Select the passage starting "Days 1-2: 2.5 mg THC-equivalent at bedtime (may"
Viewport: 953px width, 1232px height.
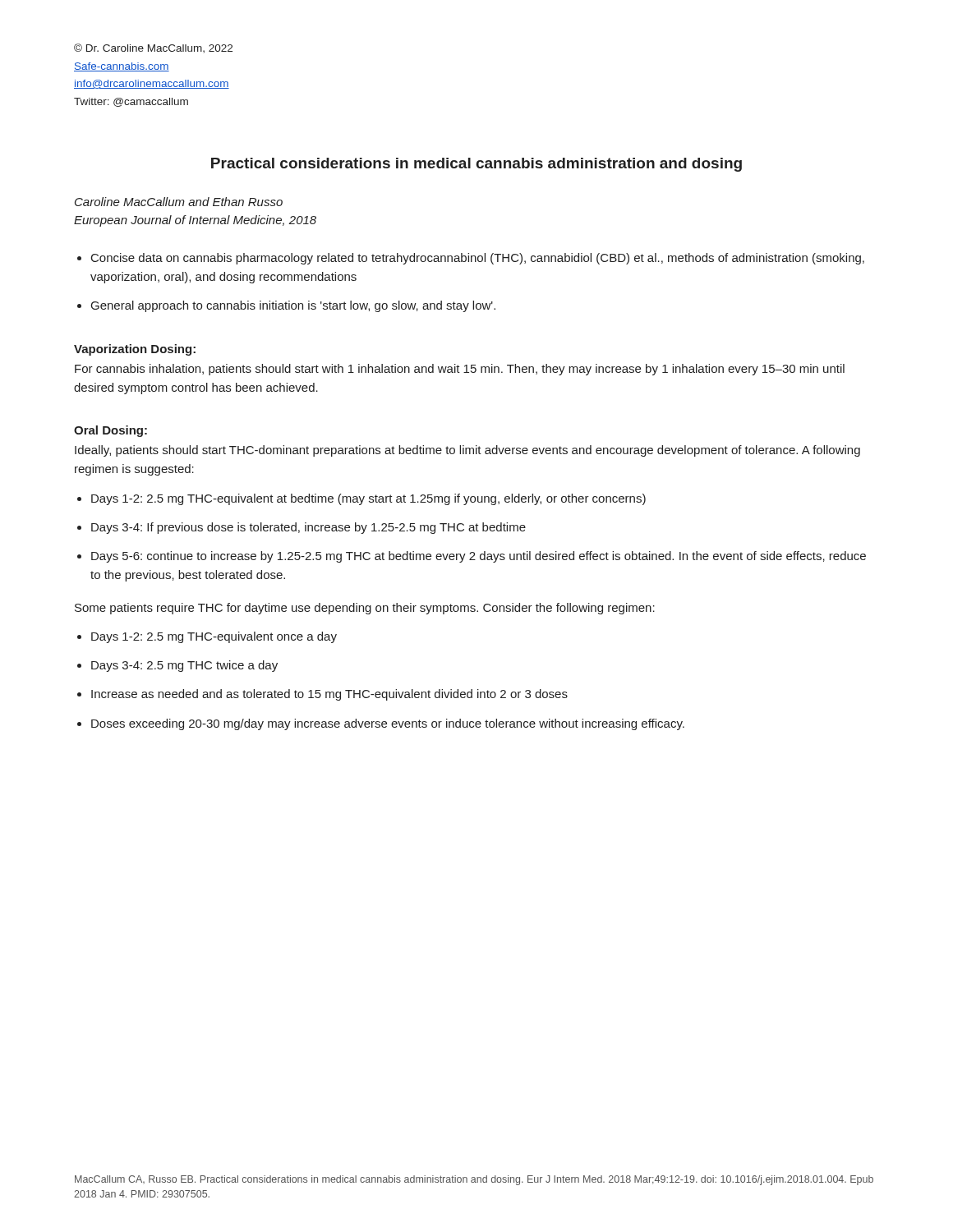click(x=485, y=498)
